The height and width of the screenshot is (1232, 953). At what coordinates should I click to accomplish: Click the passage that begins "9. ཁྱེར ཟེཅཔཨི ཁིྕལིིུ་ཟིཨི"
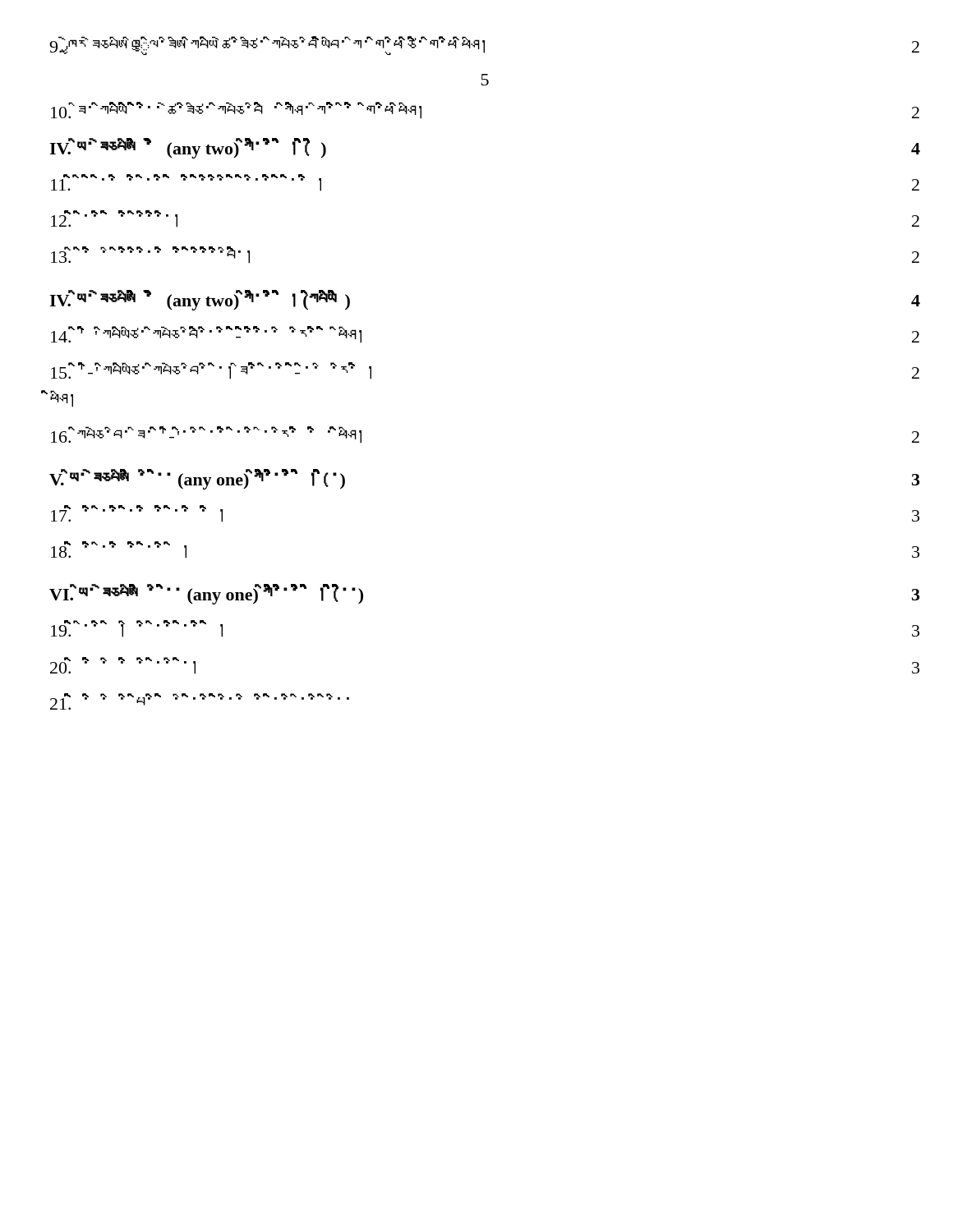pyautogui.click(x=485, y=47)
